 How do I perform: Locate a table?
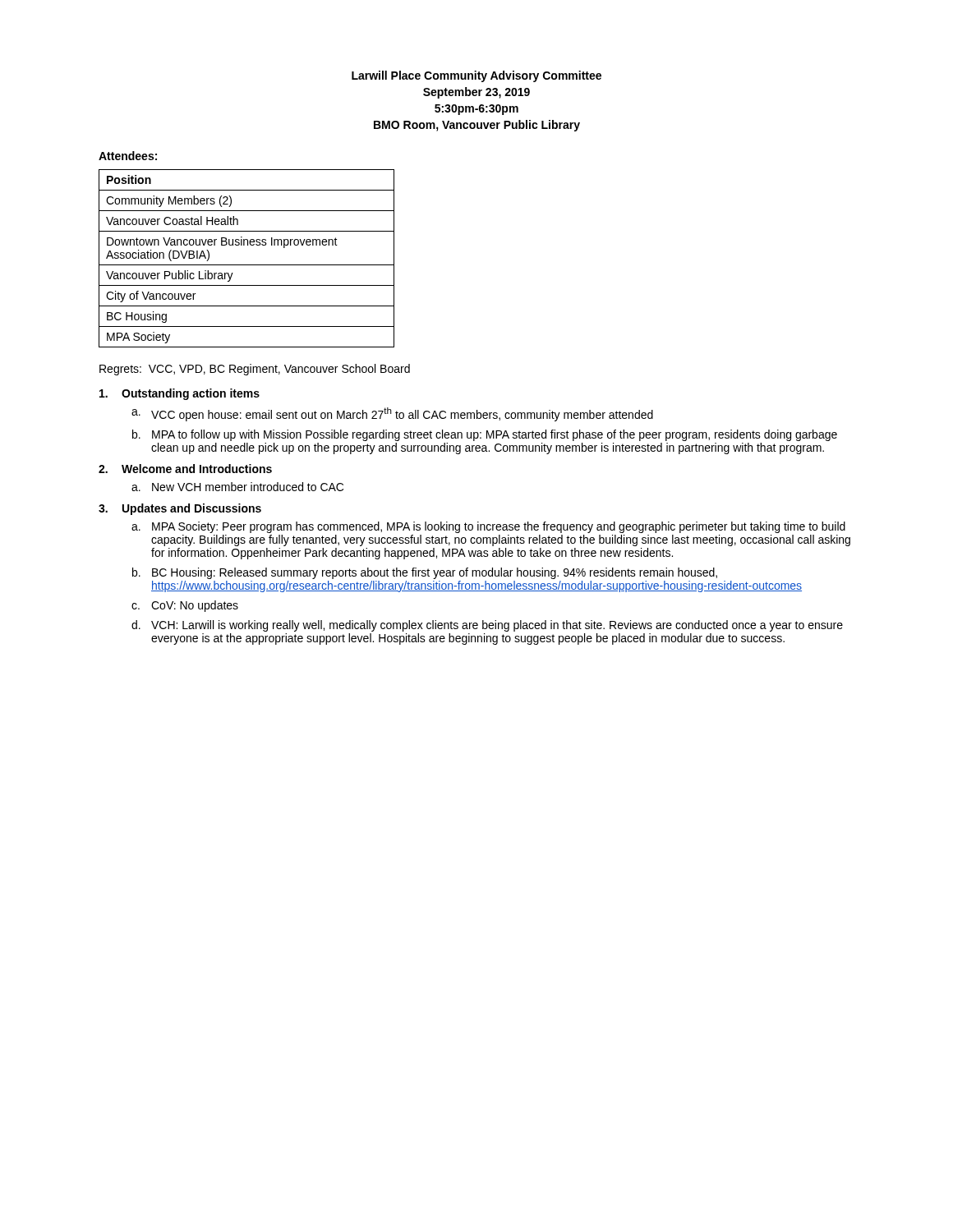[x=476, y=258]
